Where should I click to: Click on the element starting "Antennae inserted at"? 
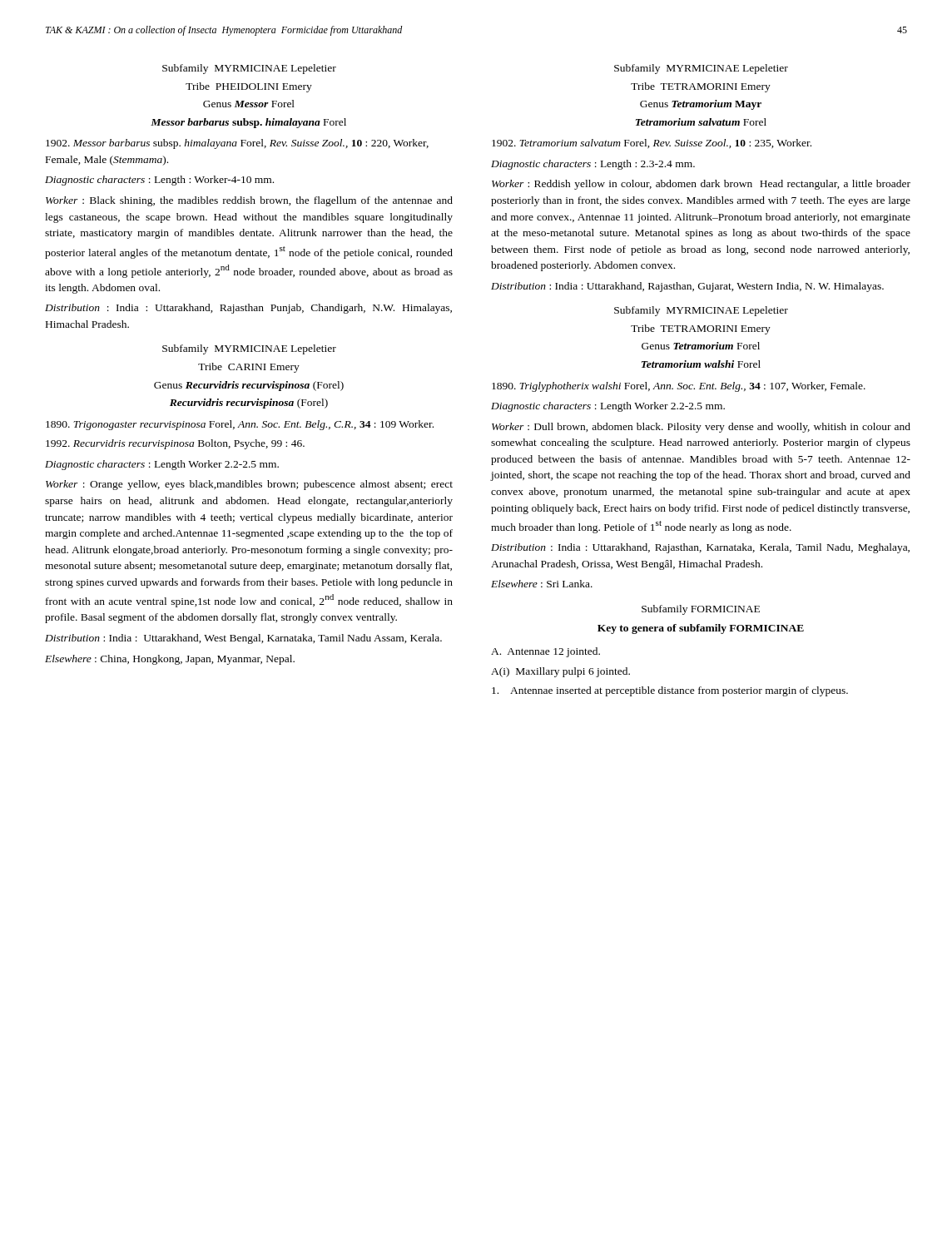pos(670,690)
